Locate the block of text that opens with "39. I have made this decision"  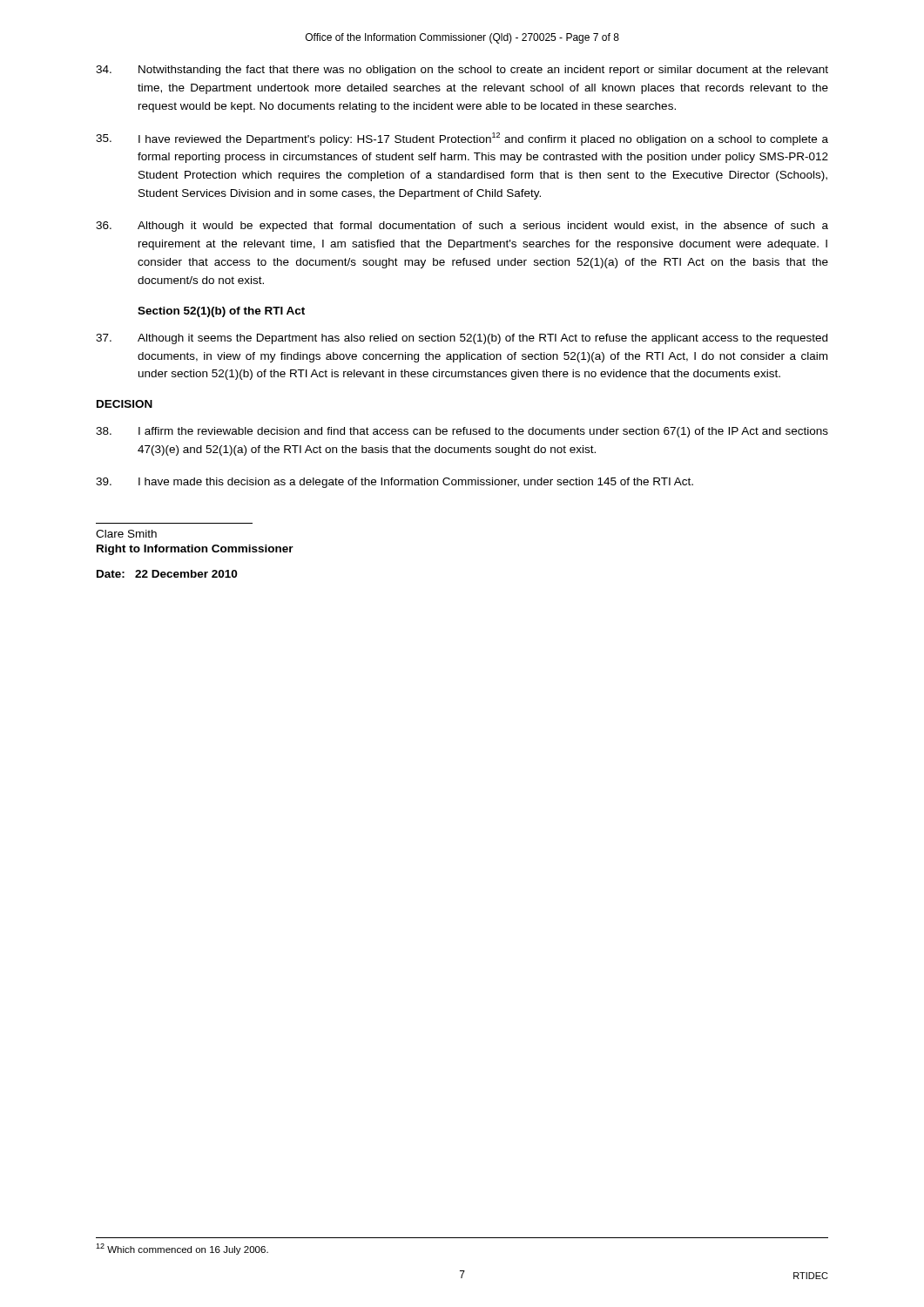pos(462,482)
